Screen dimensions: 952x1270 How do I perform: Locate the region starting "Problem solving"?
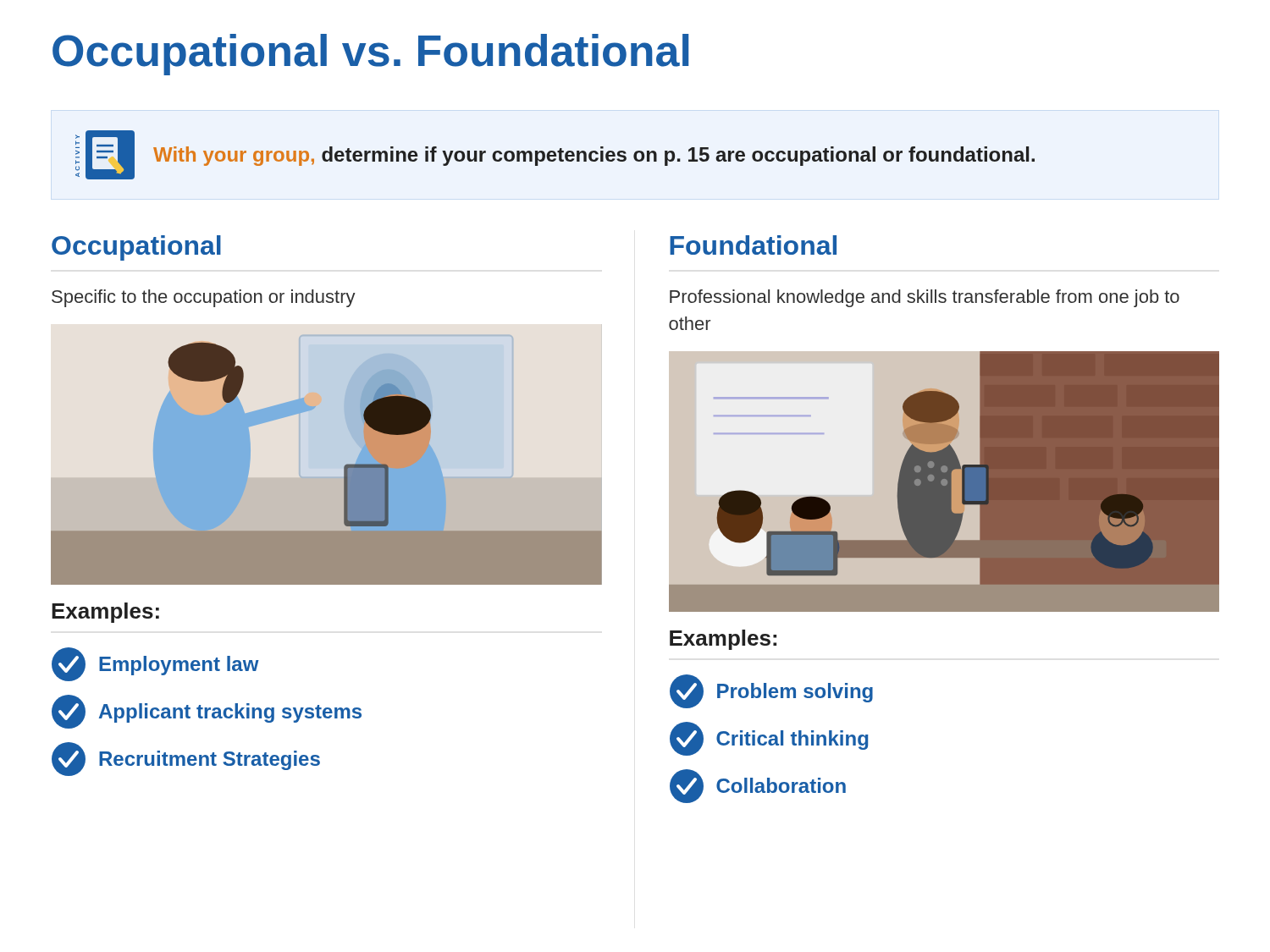[771, 691]
